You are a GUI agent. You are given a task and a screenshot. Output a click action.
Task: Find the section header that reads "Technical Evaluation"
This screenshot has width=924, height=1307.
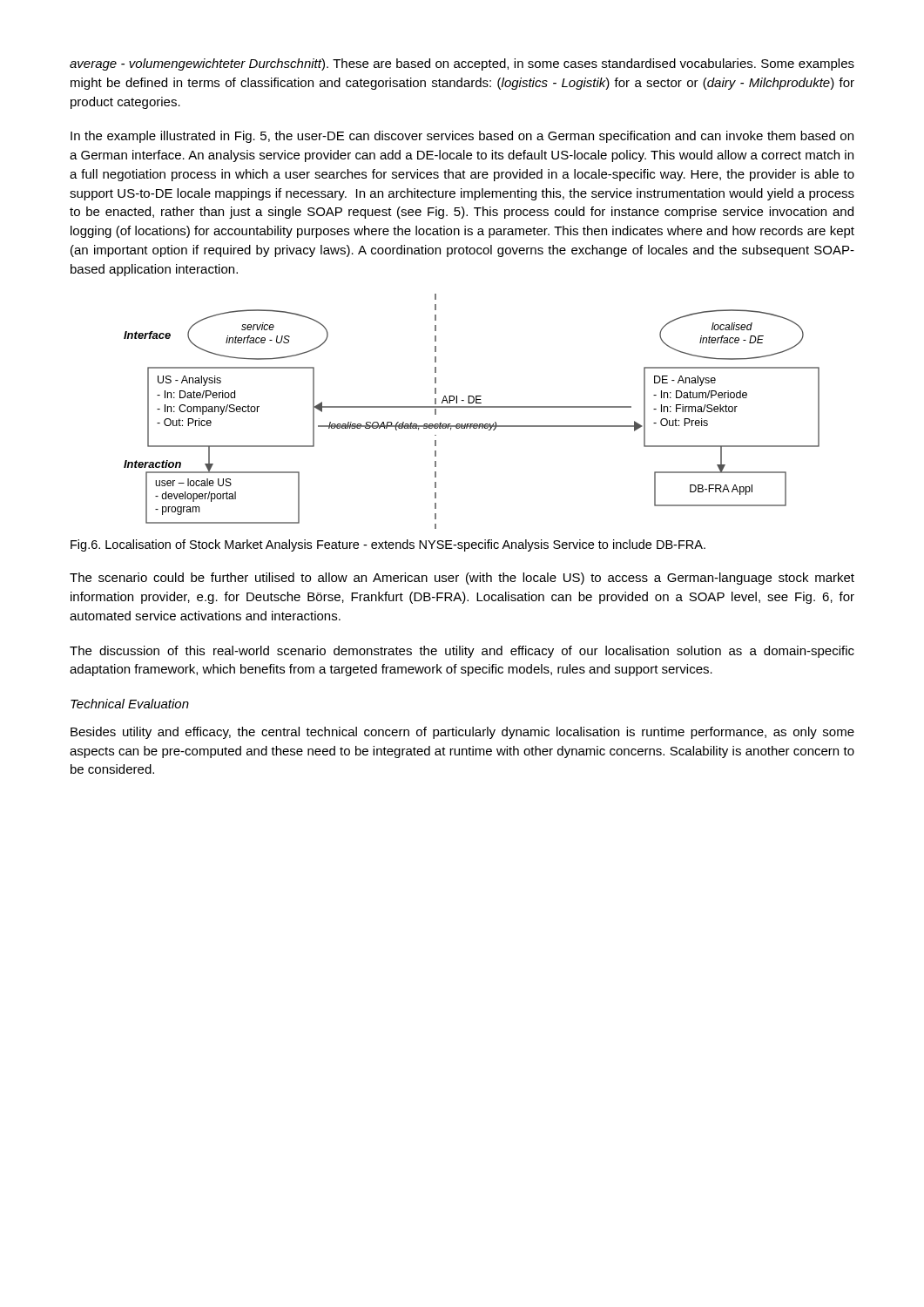click(x=129, y=704)
